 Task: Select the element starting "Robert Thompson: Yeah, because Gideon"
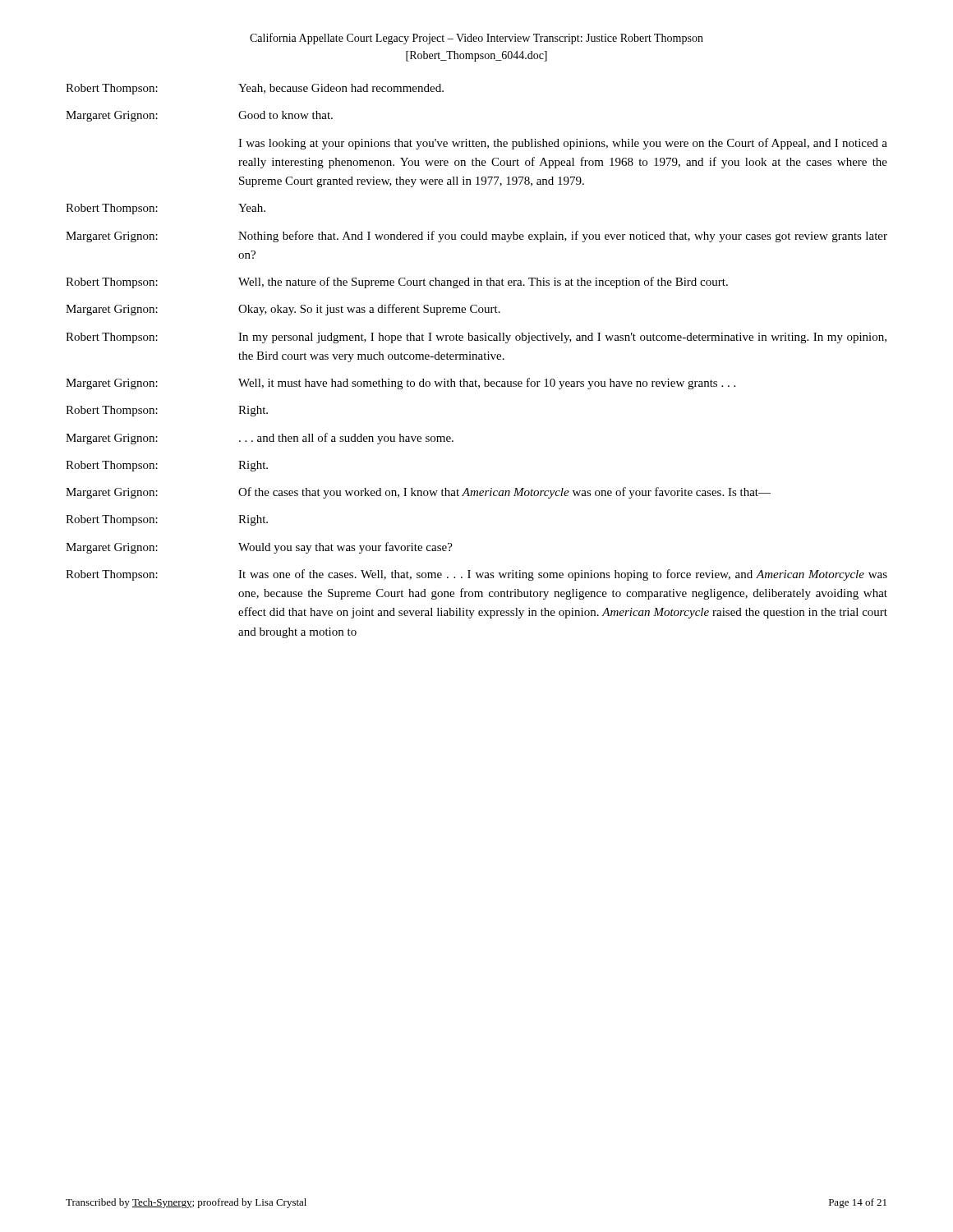click(255, 89)
